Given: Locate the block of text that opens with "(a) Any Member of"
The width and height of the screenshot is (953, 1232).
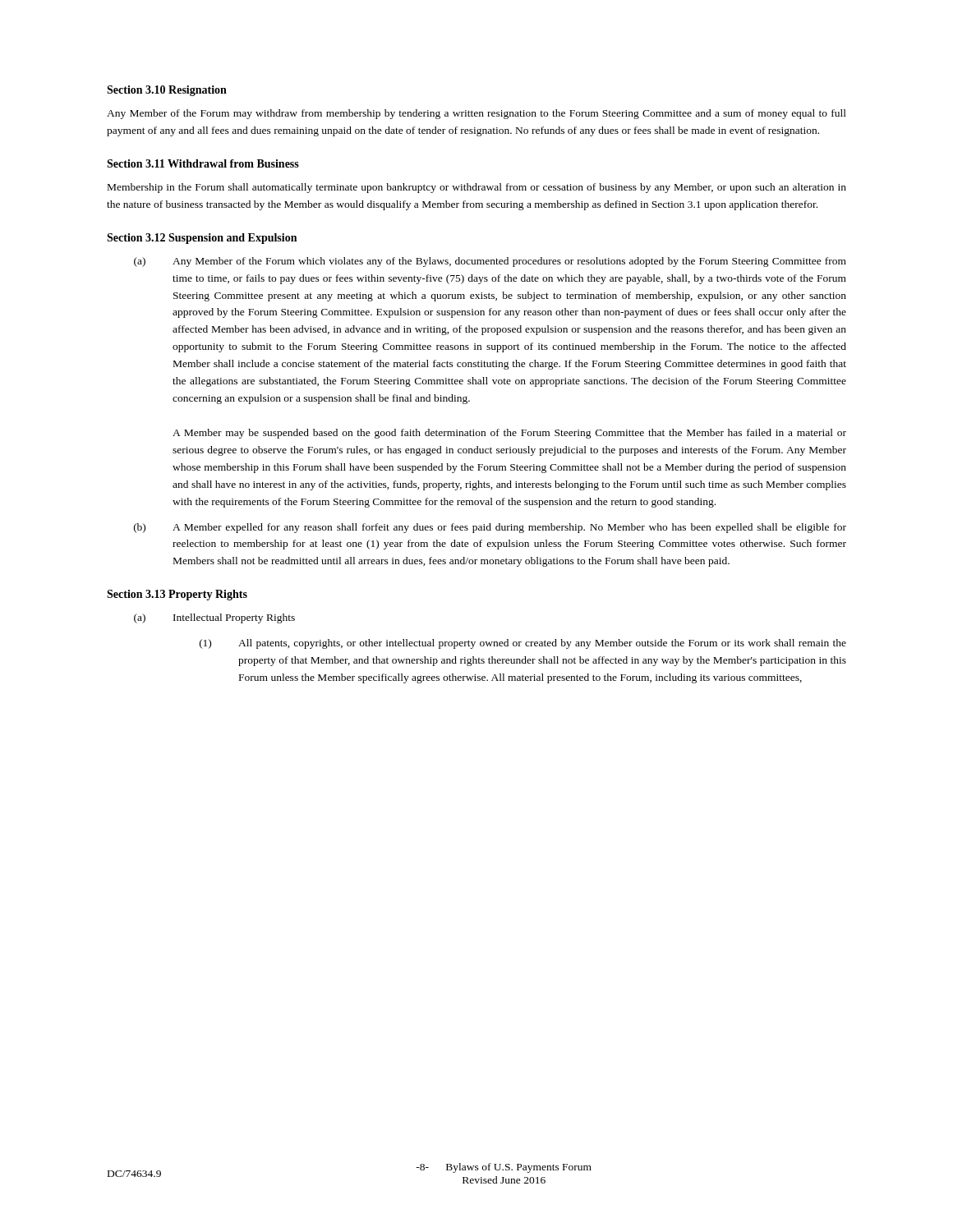Looking at the screenshot, I should click(x=476, y=382).
